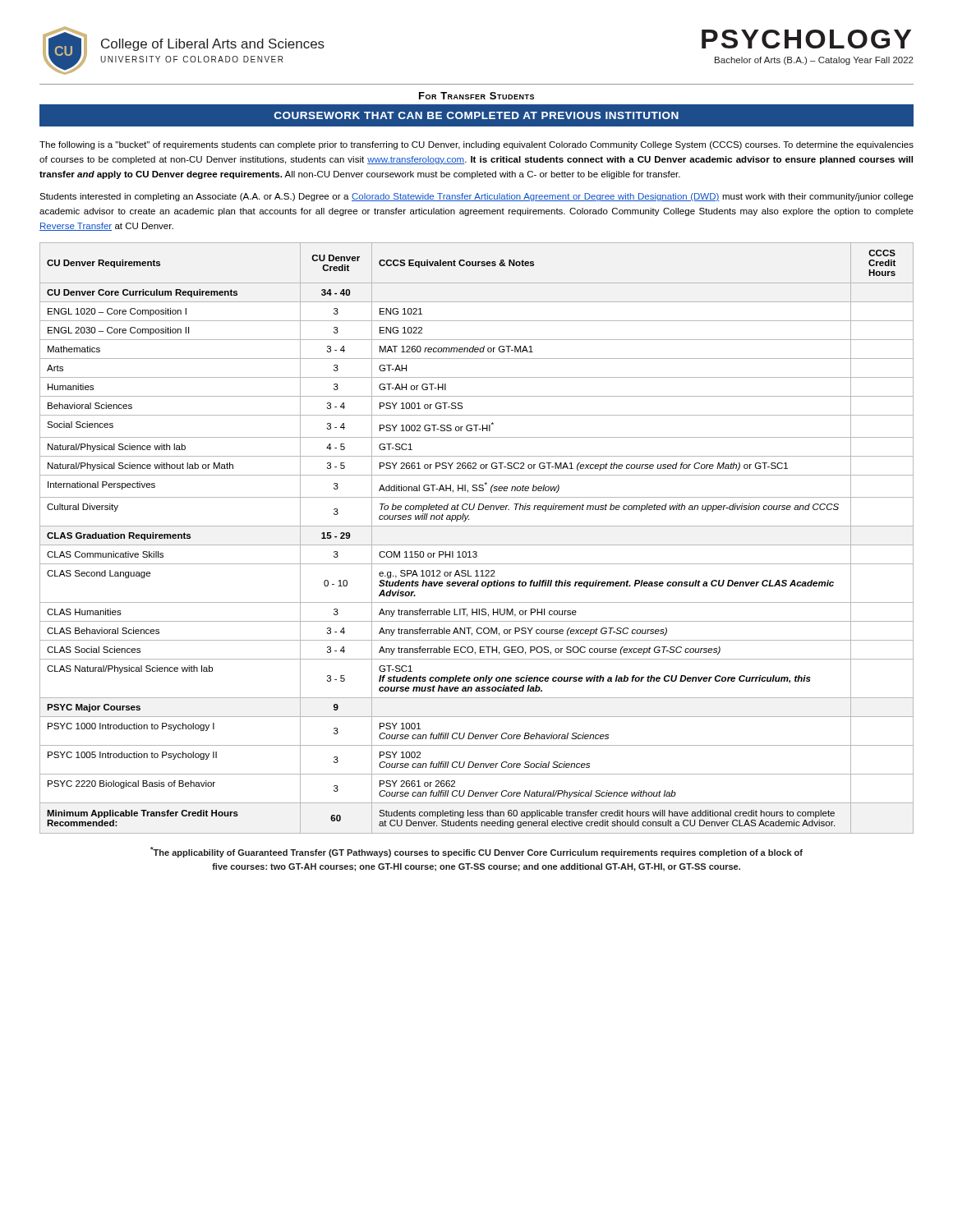Point to the region starting "Students interested in completing an Associate (A.A."
Viewport: 953px width, 1232px height.
coord(476,211)
